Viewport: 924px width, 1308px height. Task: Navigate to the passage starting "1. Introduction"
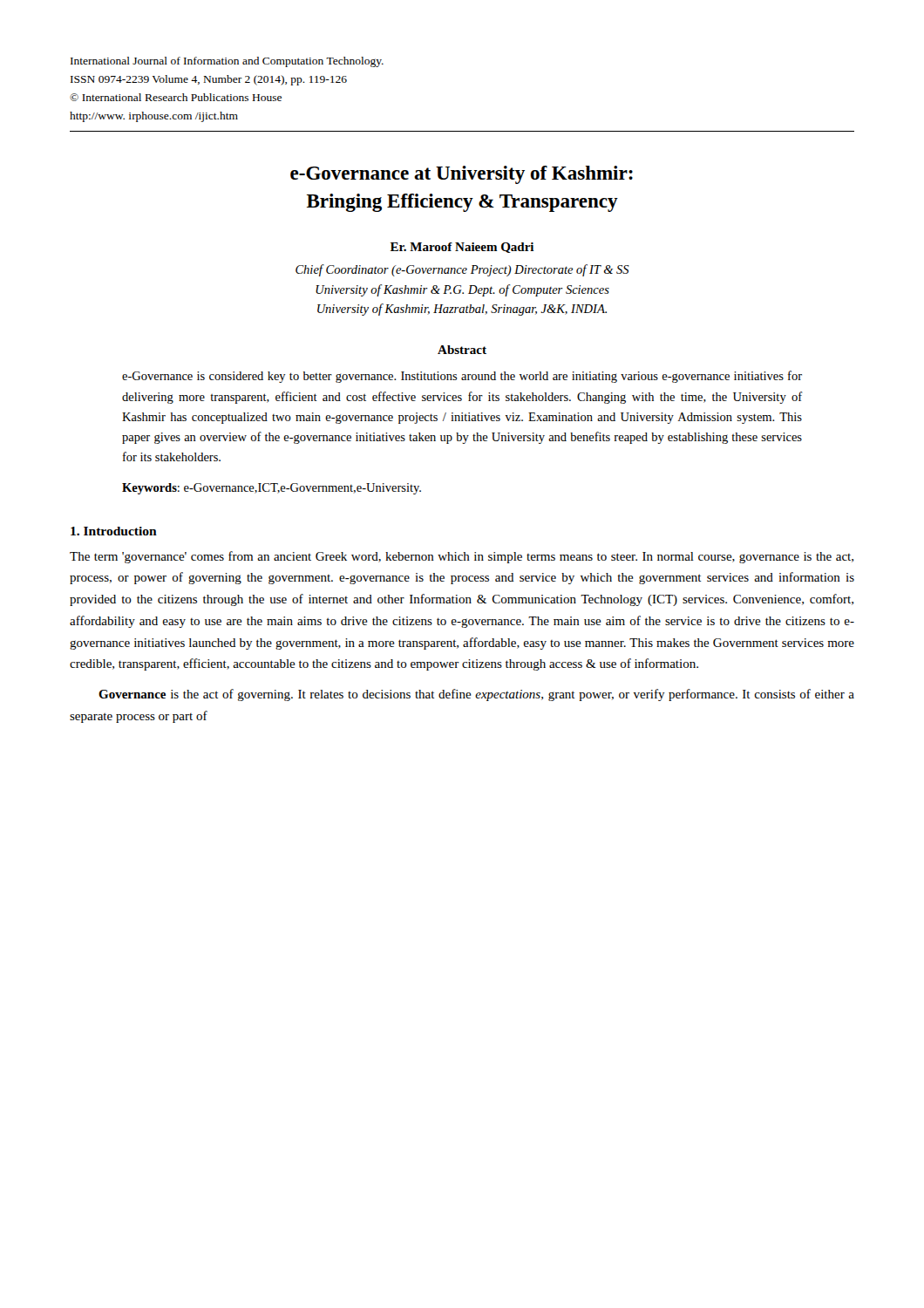coord(113,530)
